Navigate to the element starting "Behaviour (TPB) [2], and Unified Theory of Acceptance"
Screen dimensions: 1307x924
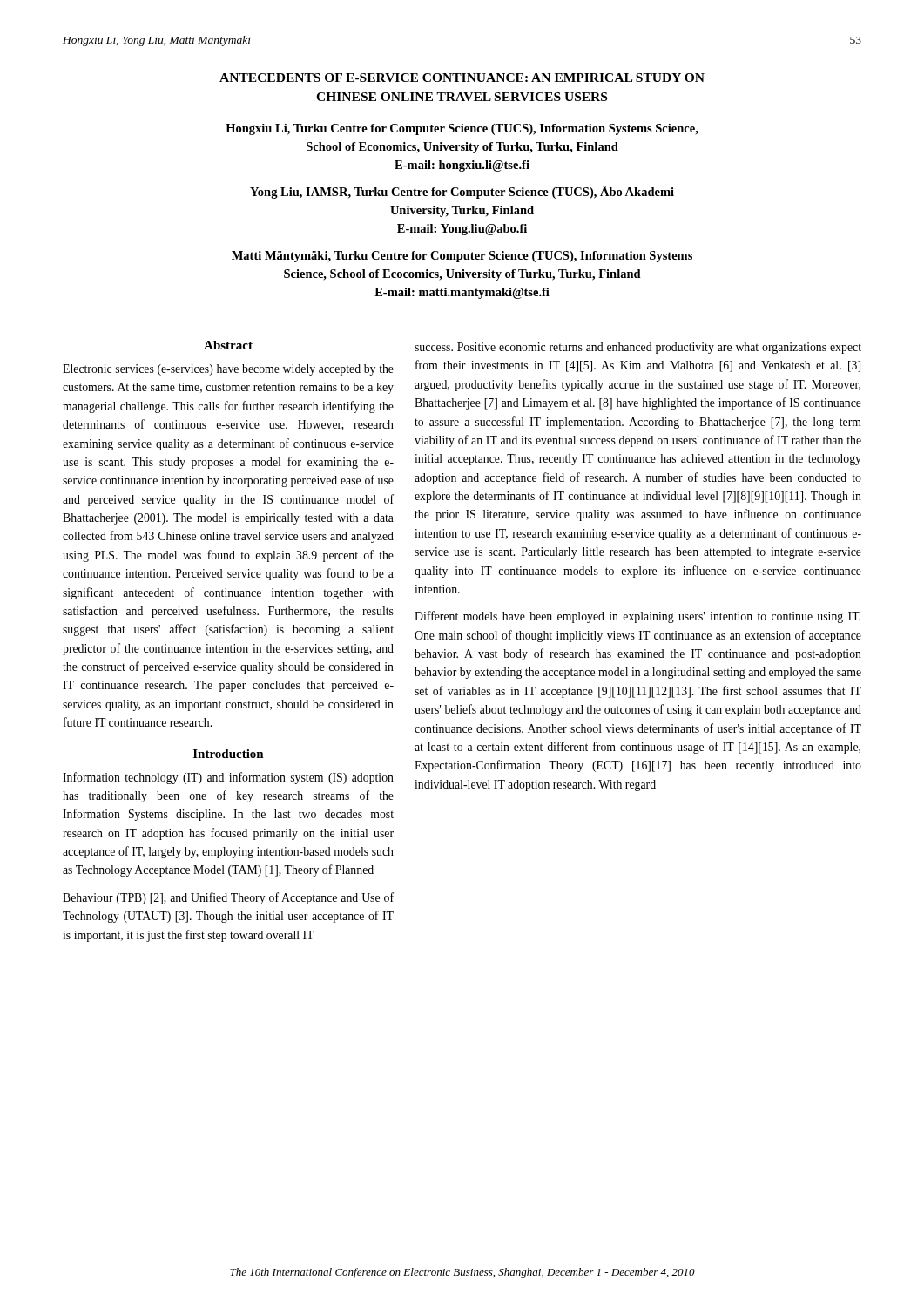[228, 916]
